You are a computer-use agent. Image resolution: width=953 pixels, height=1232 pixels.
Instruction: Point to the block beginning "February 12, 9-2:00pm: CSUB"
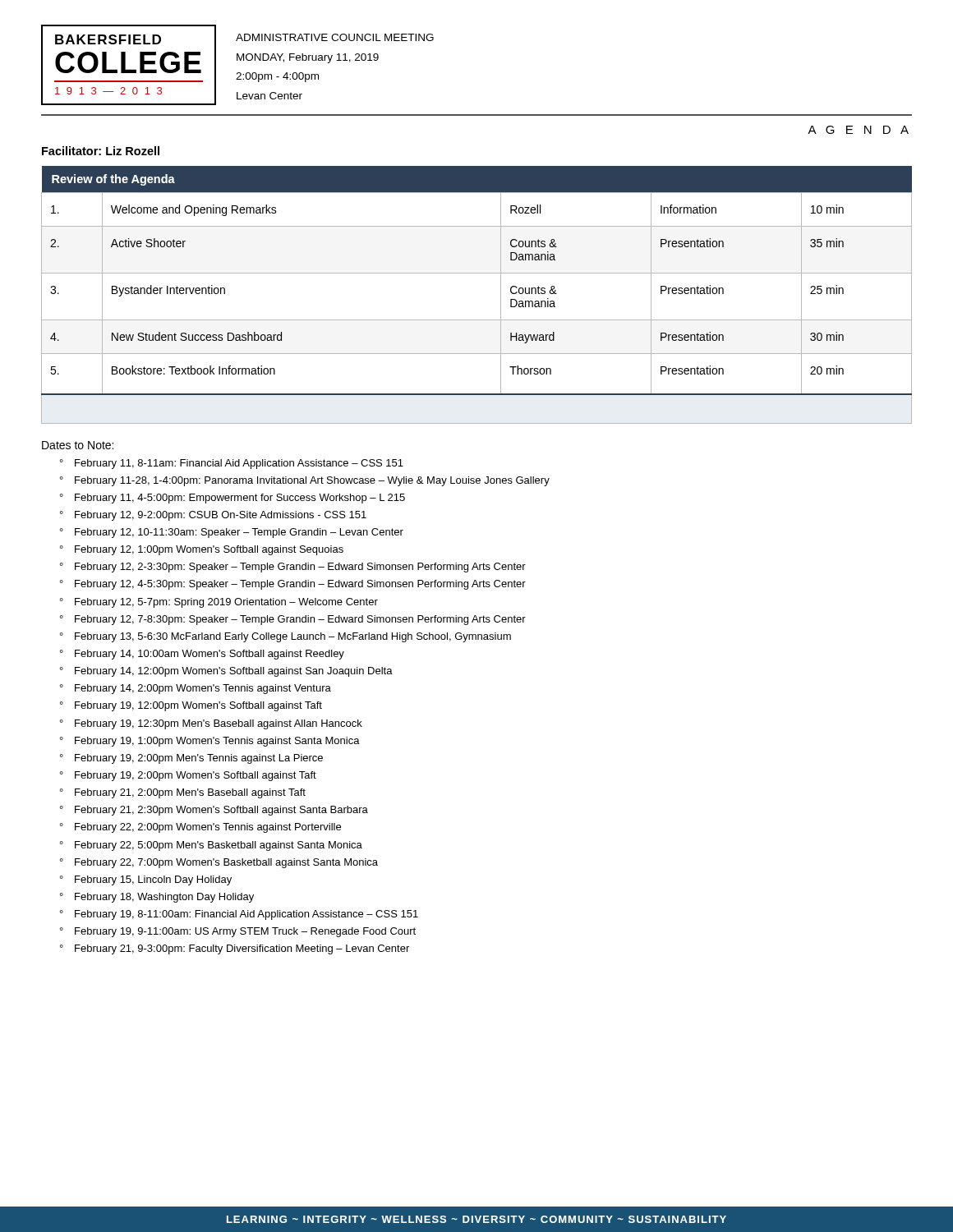[220, 514]
